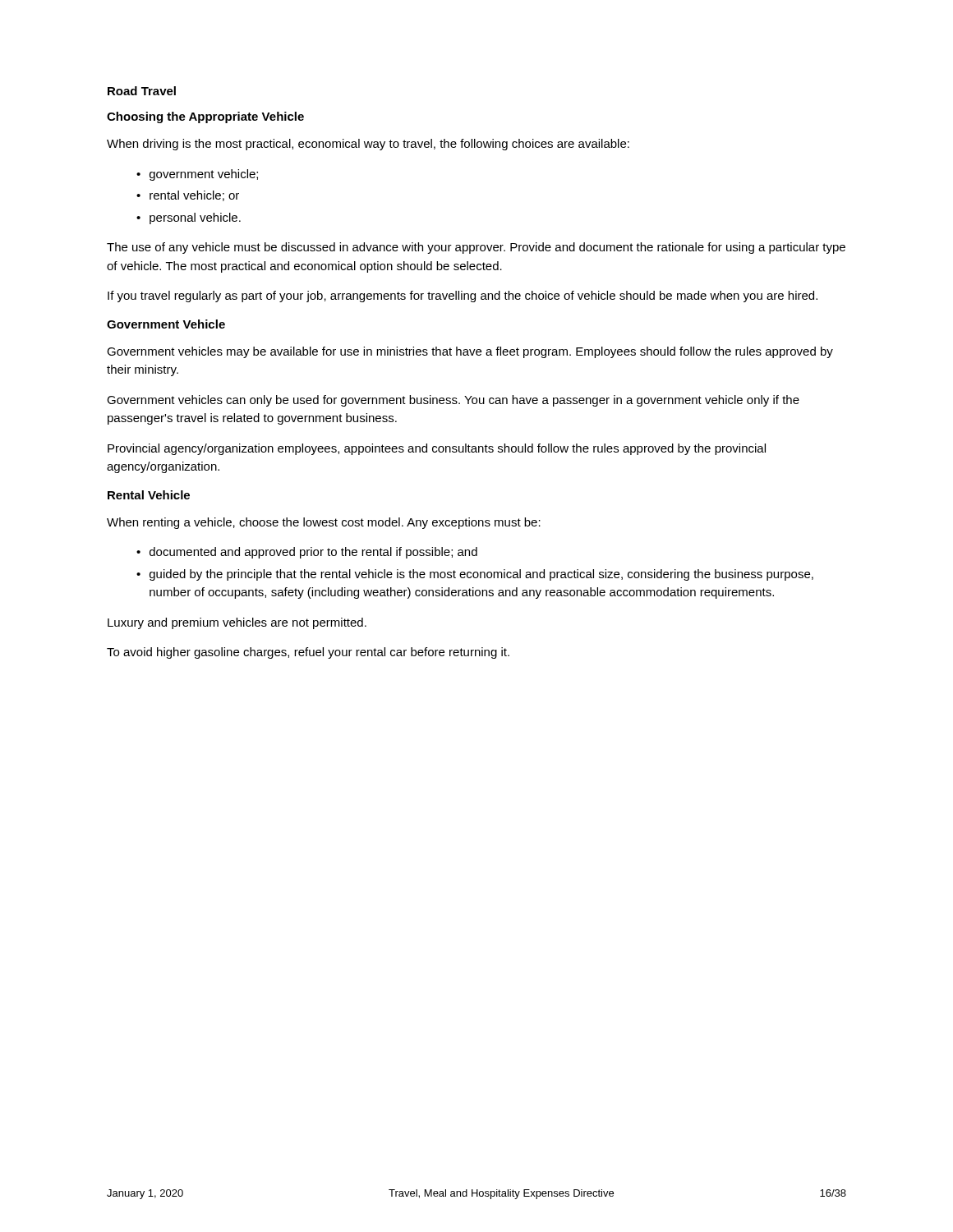
Task: Select the section header that reads "Road Travel"
Action: pos(142,91)
